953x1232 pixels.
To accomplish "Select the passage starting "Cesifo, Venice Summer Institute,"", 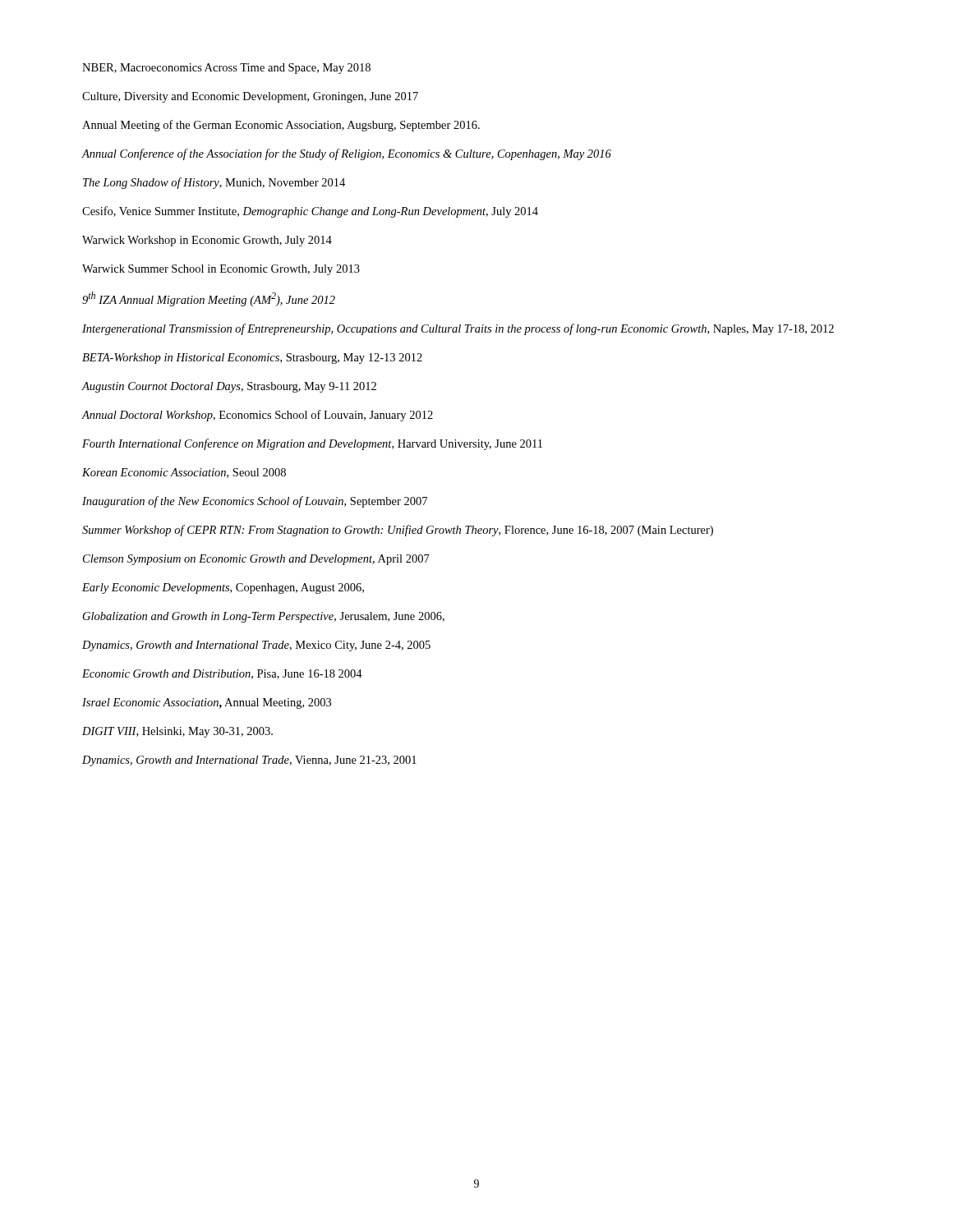I will 310,211.
